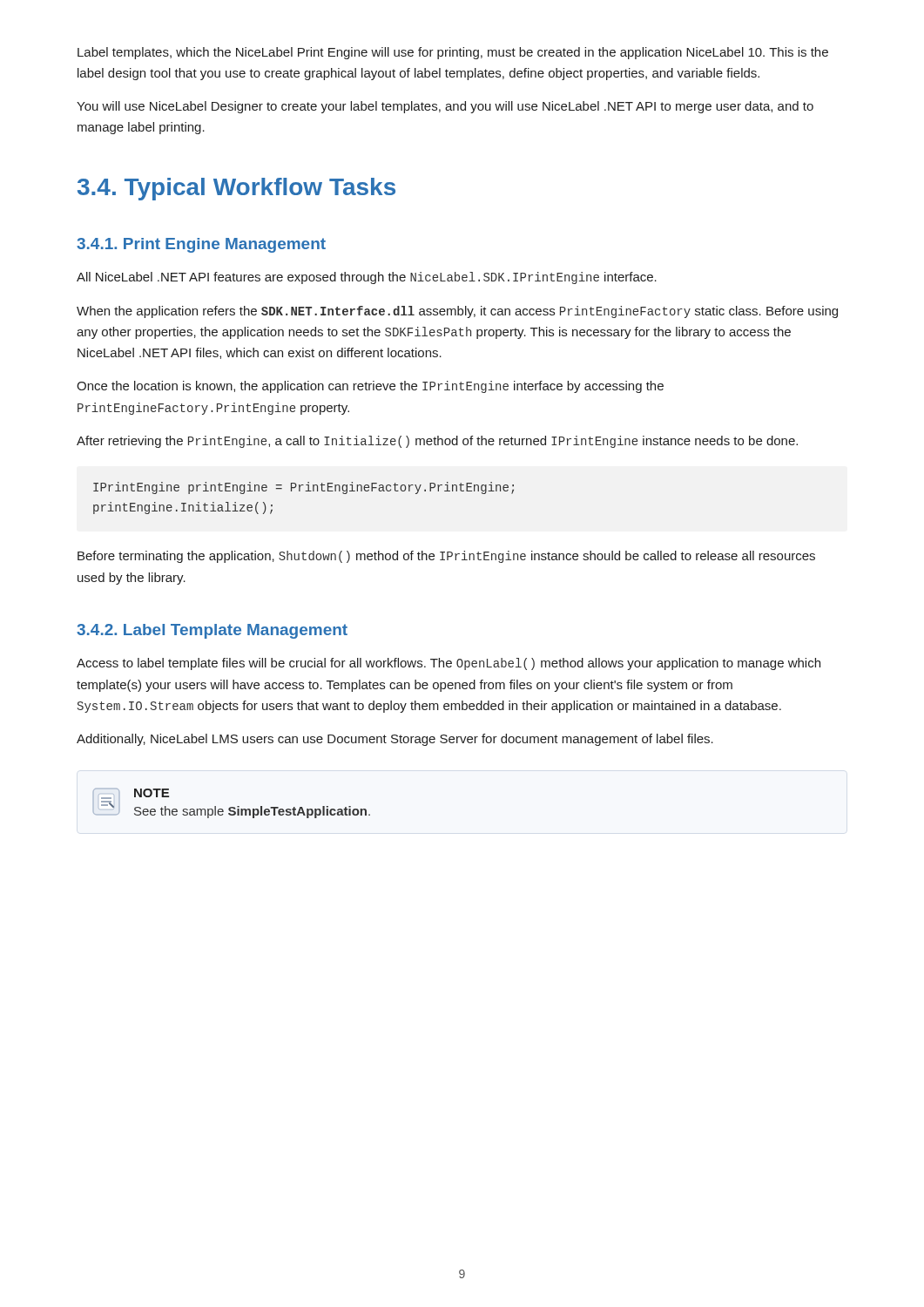Where is the passage that starts "After retrieving the"?
924x1307 pixels.
(462, 441)
